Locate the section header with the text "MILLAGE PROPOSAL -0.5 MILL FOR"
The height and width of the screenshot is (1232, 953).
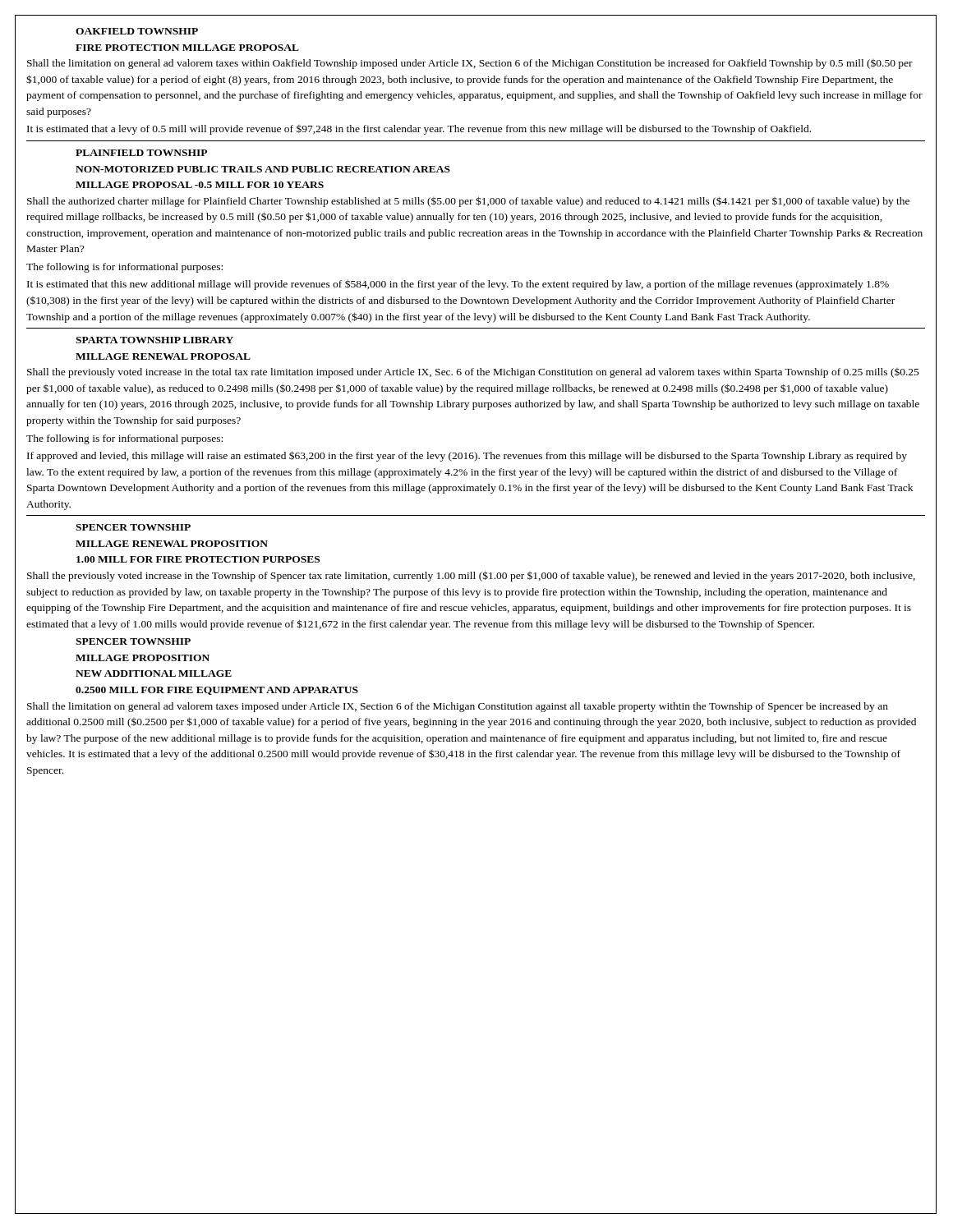(200, 184)
